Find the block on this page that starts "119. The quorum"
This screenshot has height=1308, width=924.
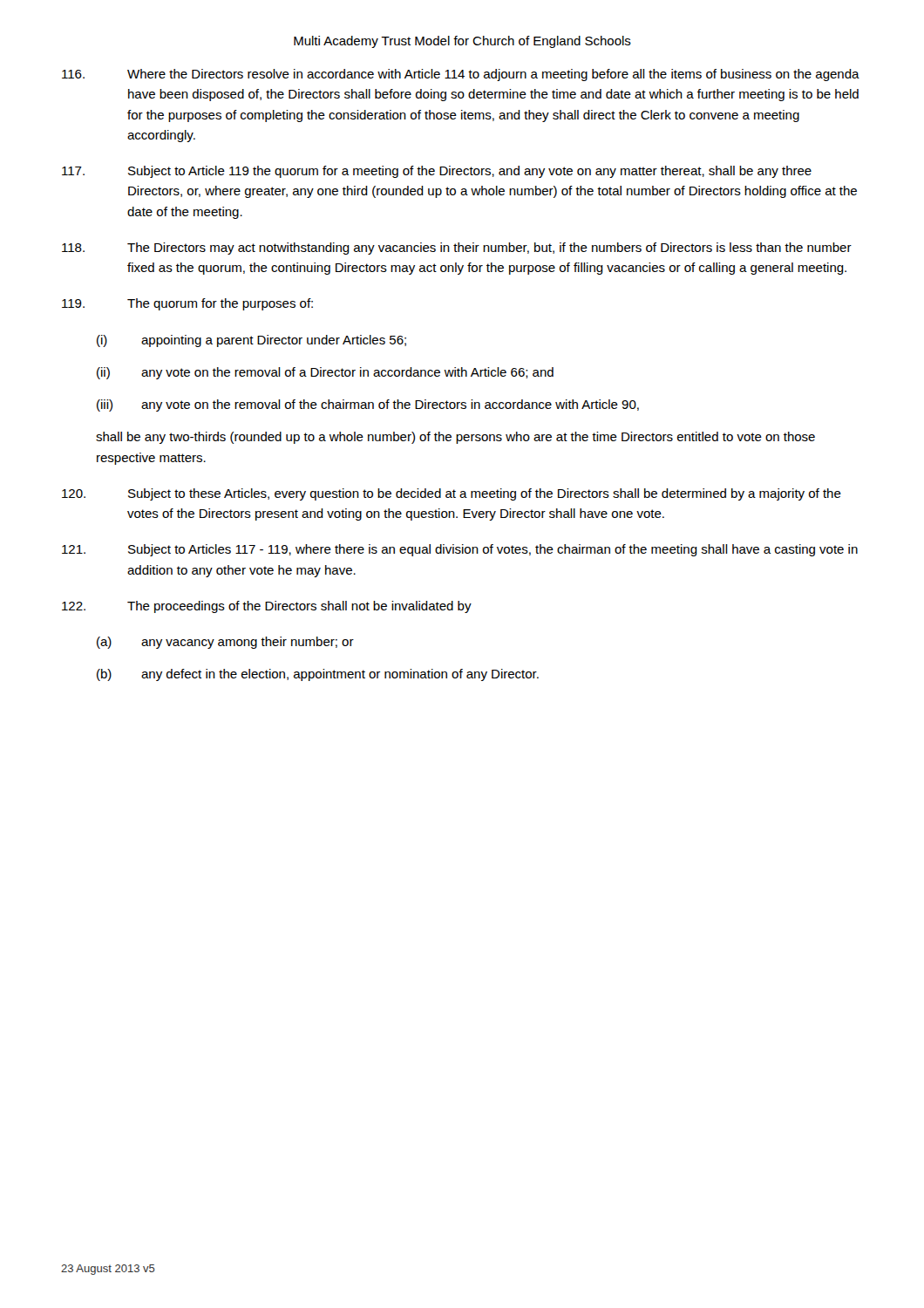(187, 304)
